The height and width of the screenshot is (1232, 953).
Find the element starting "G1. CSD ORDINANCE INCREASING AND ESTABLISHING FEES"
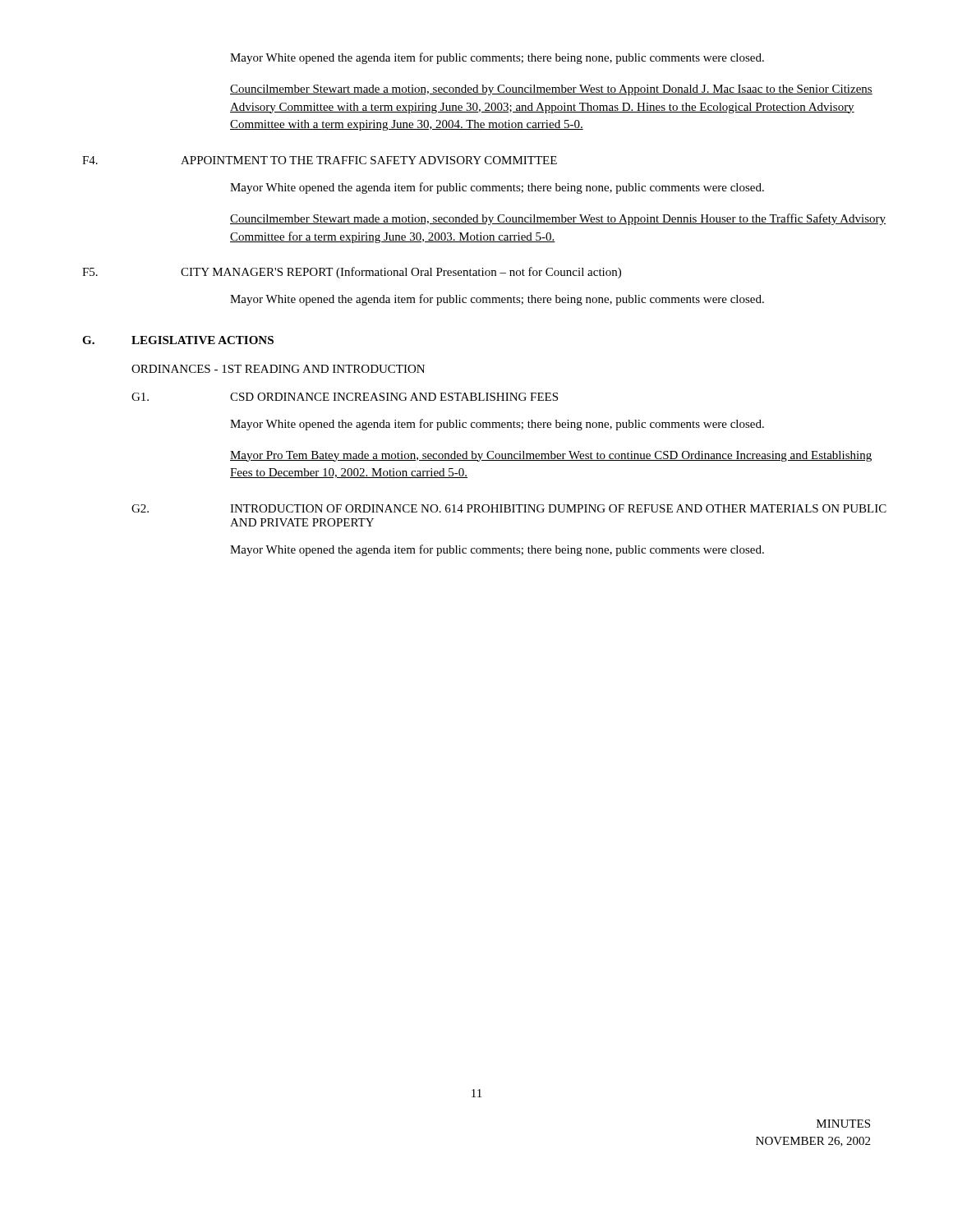coord(320,397)
